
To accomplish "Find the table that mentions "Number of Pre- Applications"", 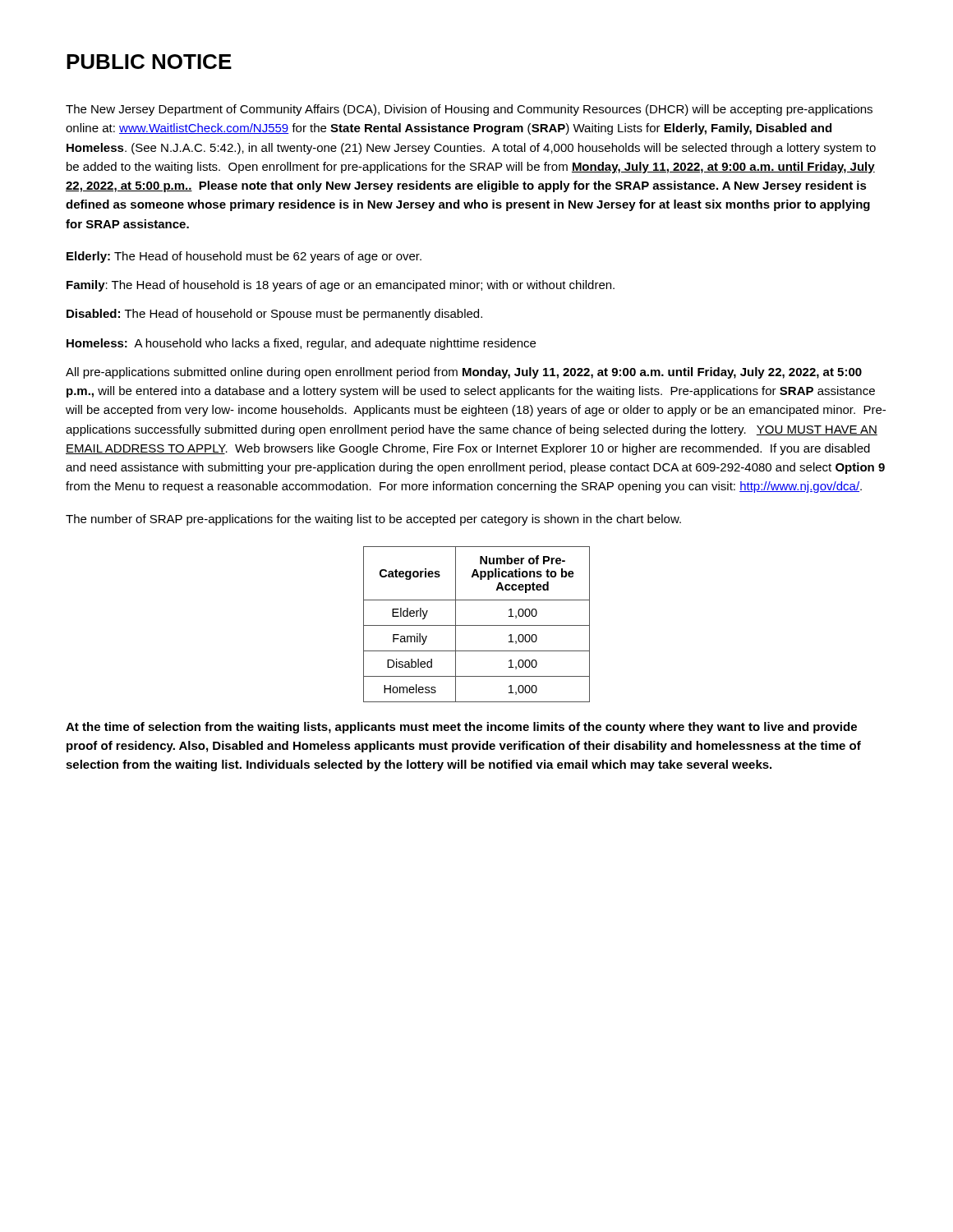I will (x=476, y=624).
